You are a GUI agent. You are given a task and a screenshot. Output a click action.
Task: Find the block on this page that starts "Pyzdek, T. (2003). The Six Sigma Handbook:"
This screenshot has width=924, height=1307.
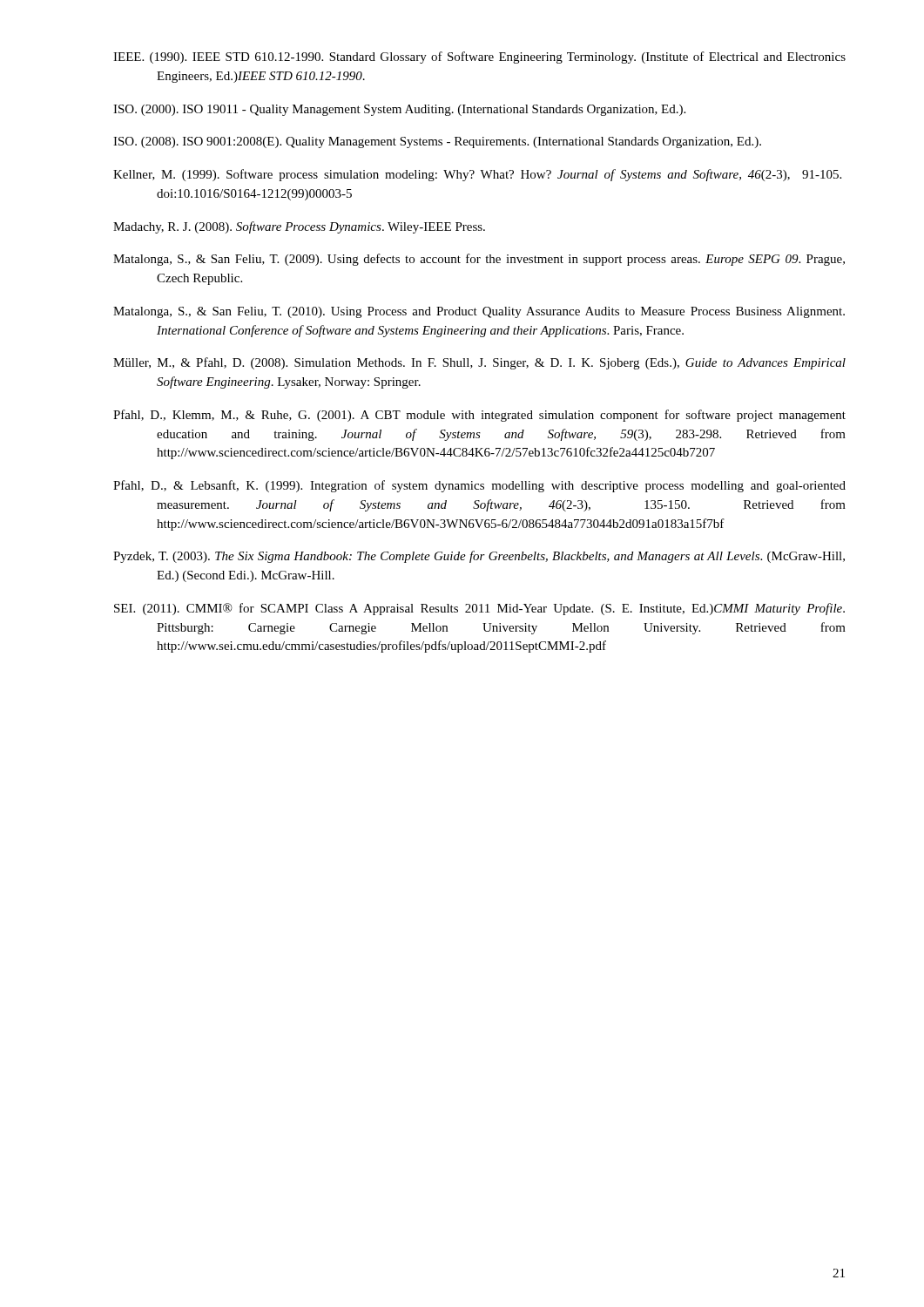479,566
